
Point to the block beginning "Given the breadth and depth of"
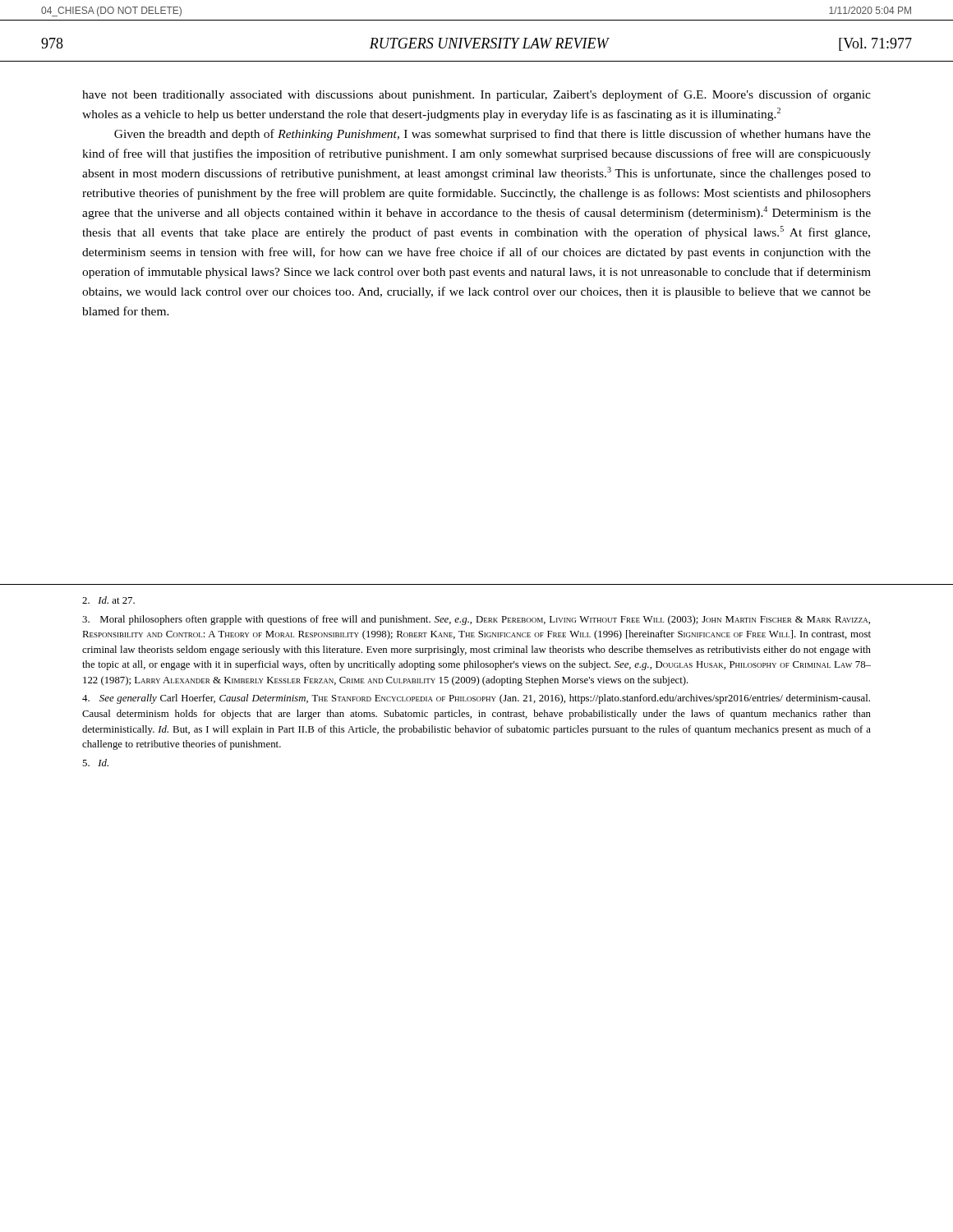(x=476, y=223)
